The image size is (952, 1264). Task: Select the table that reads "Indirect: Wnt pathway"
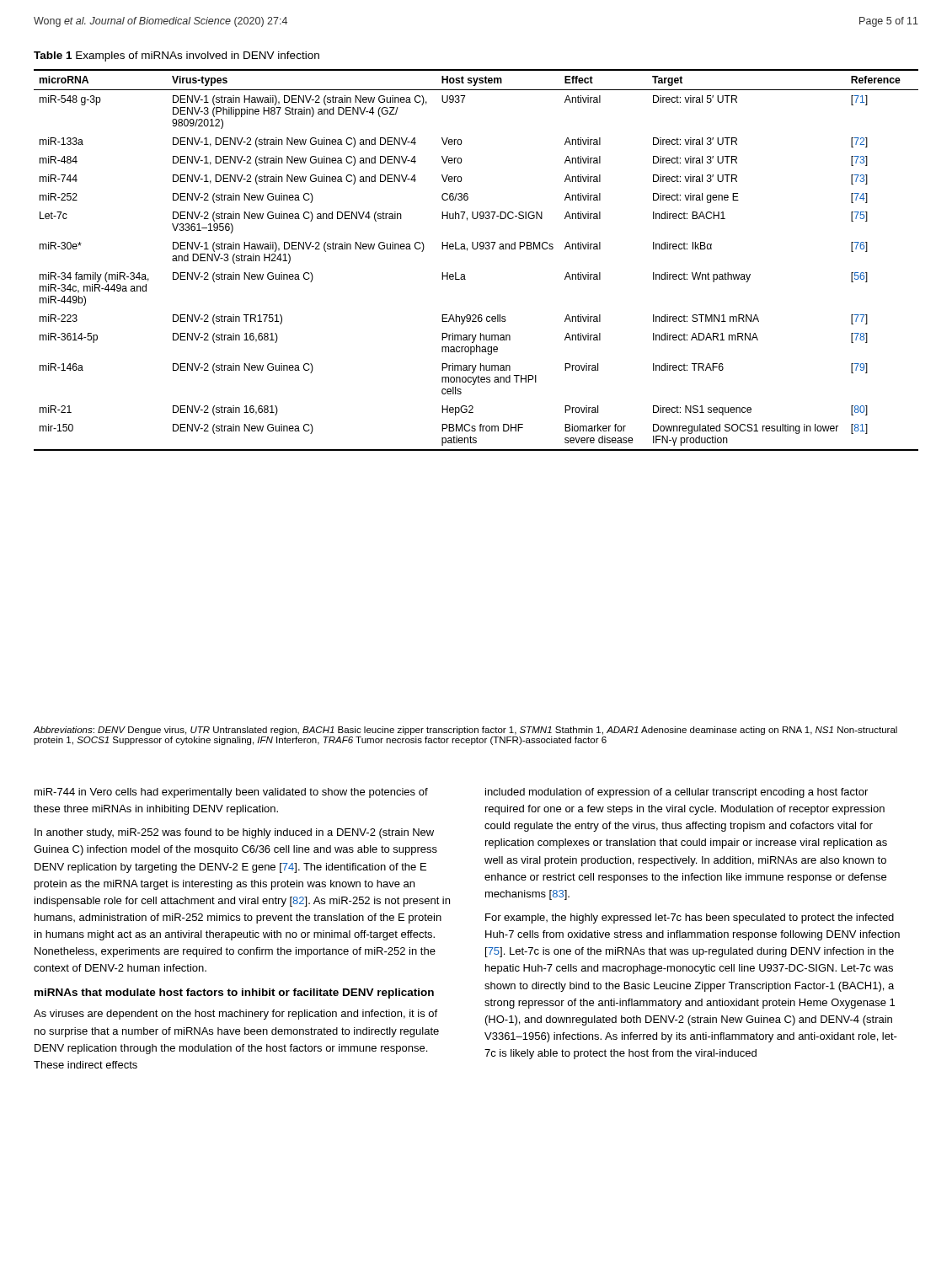pos(476,260)
